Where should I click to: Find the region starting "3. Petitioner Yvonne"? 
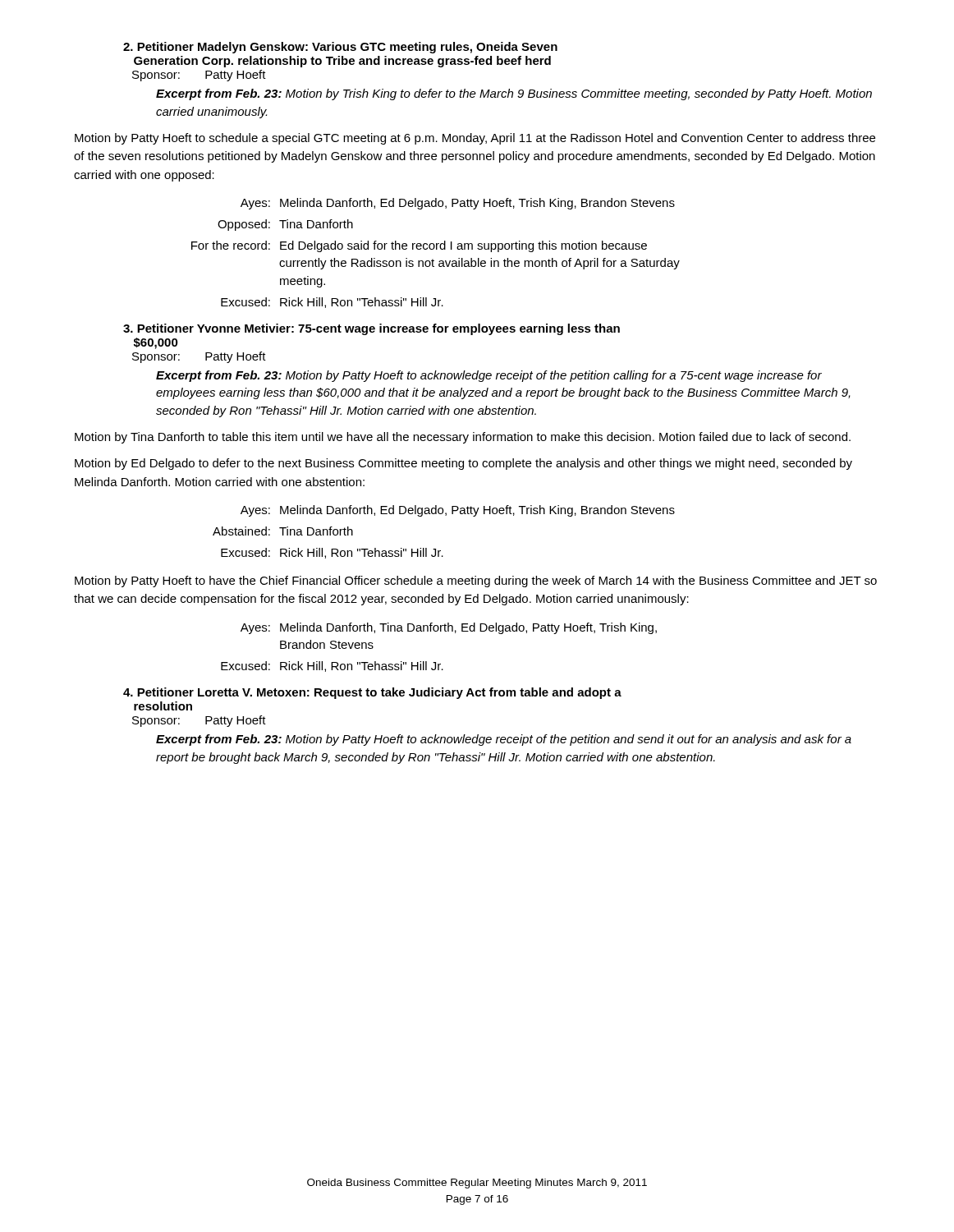click(x=477, y=370)
